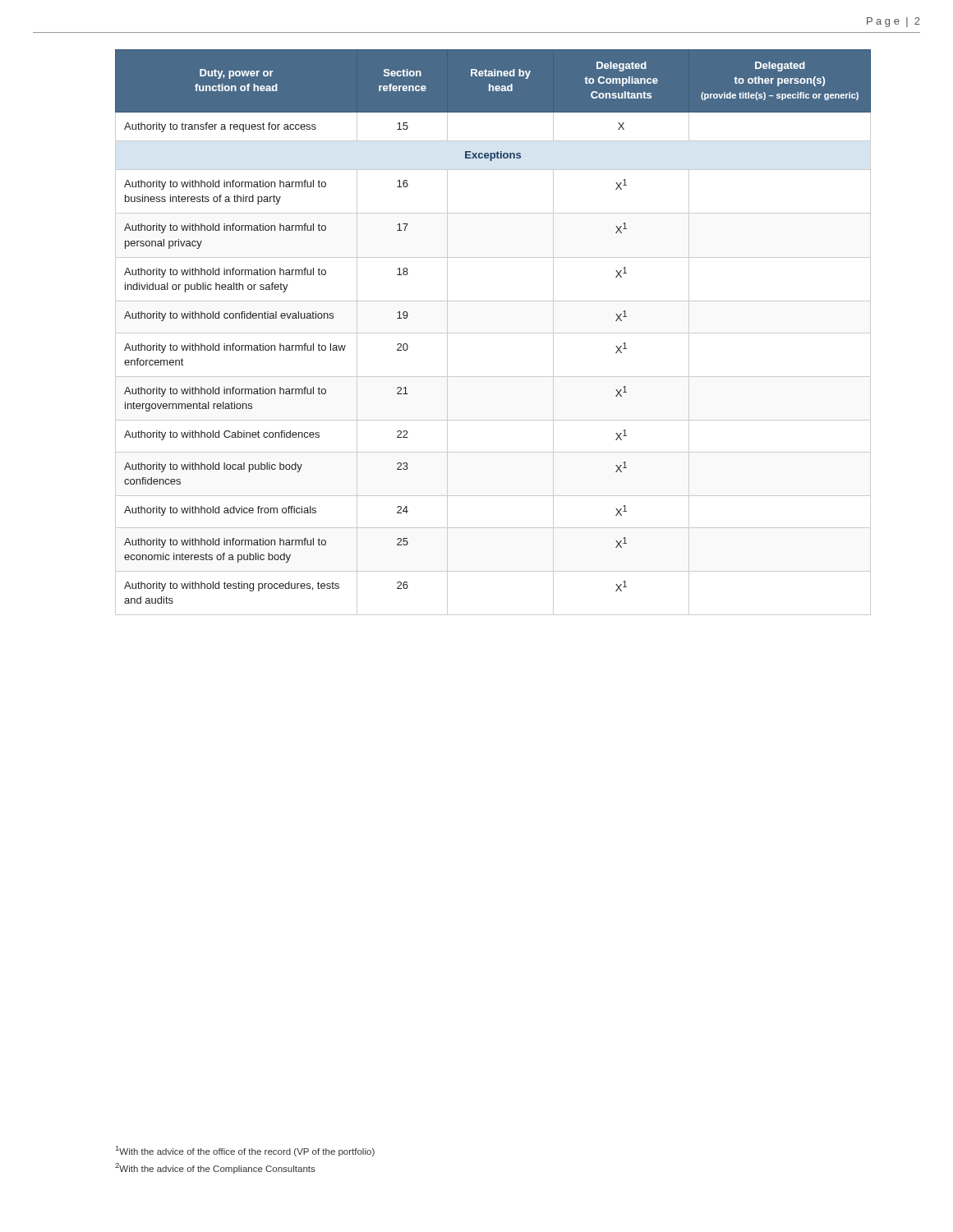Viewport: 953px width, 1232px height.
Task: Where does it say "2With the advice of the Compliance Consultants"?
Action: 215,1167
